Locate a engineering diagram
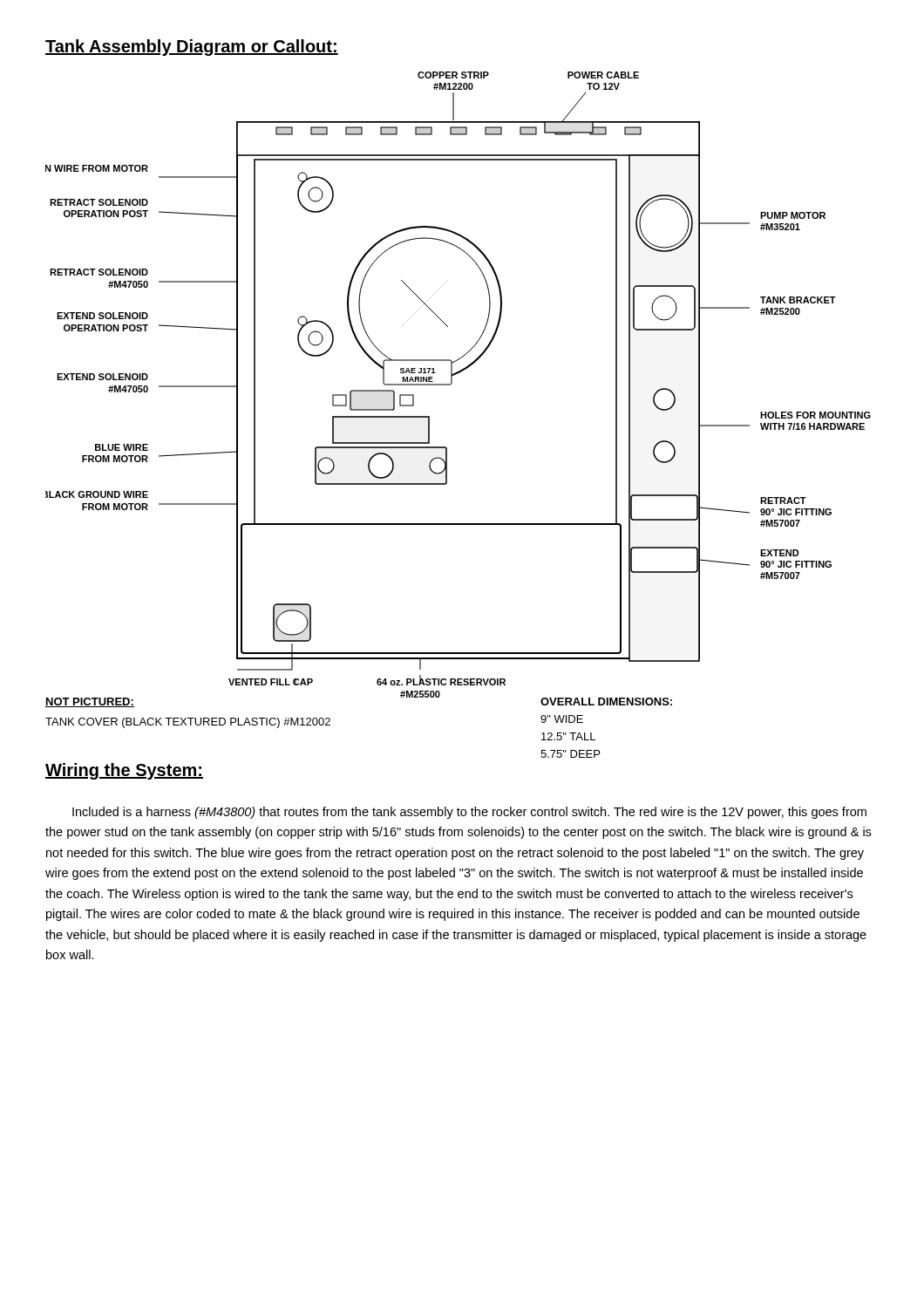This screenshot has width=924, height=1308. pyautogui.click(x=464, y=369)
